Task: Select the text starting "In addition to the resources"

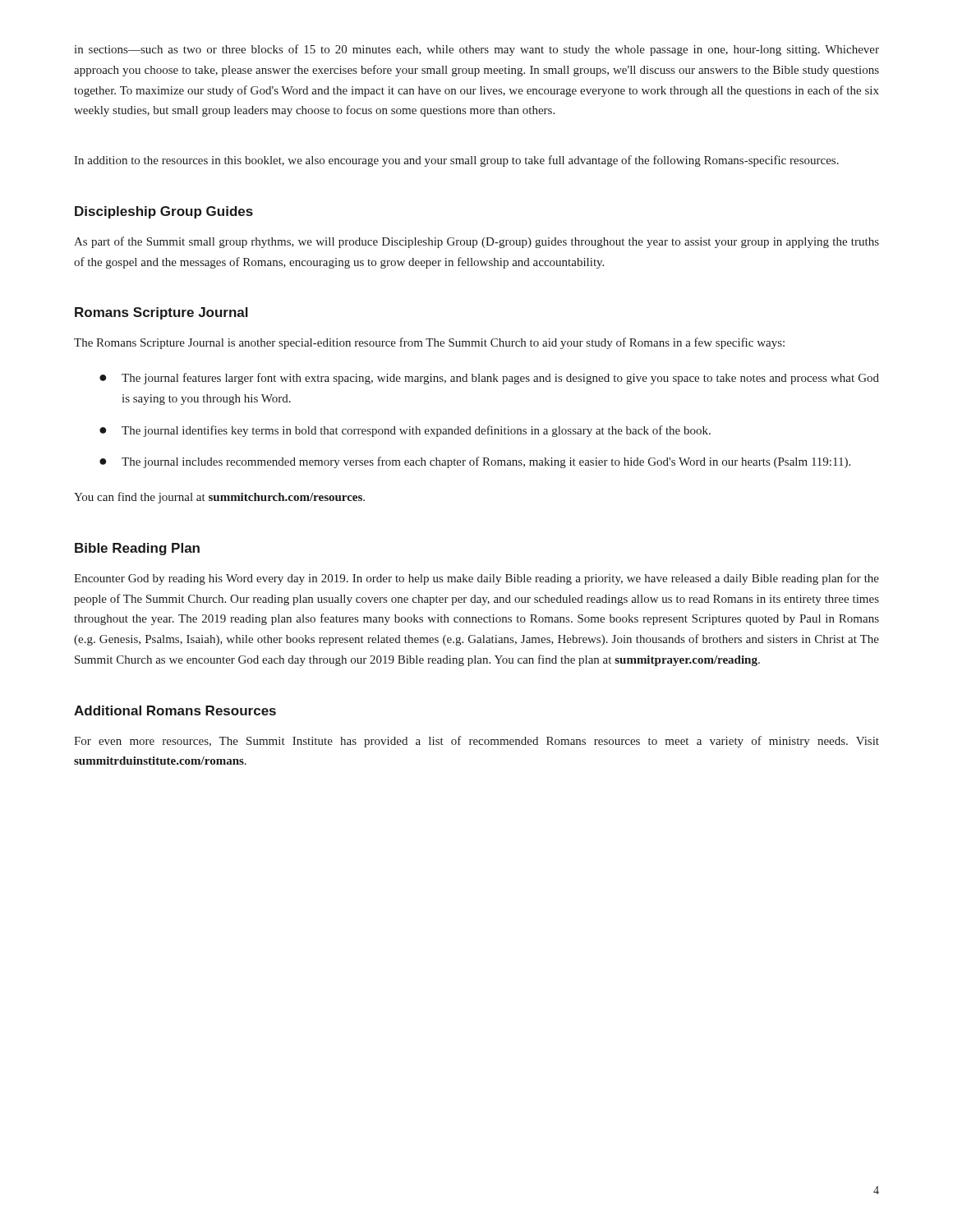Action: tap(457, 160)
